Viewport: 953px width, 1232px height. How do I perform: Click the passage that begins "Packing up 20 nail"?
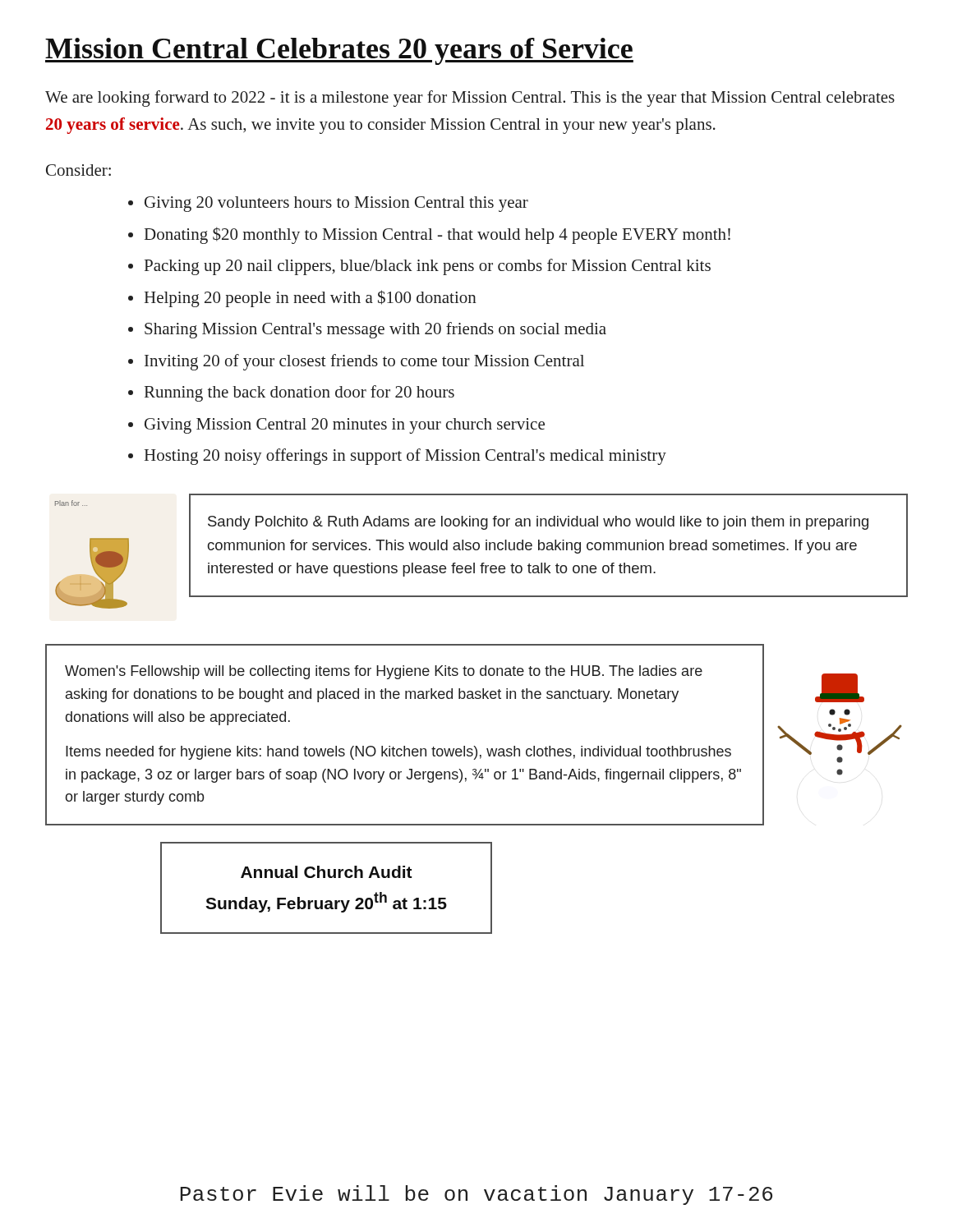[427, 265]
